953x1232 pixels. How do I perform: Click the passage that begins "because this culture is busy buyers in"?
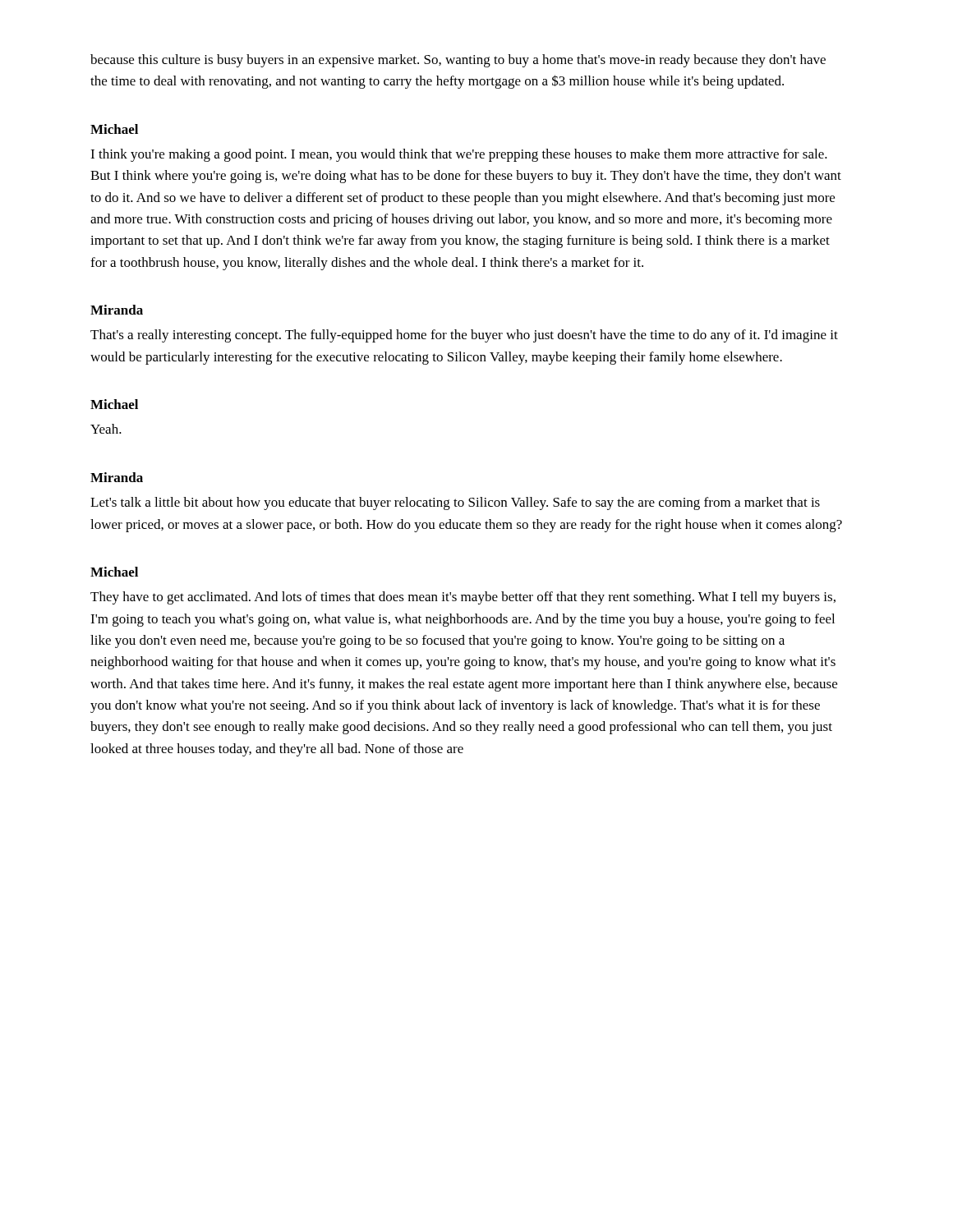468,71
